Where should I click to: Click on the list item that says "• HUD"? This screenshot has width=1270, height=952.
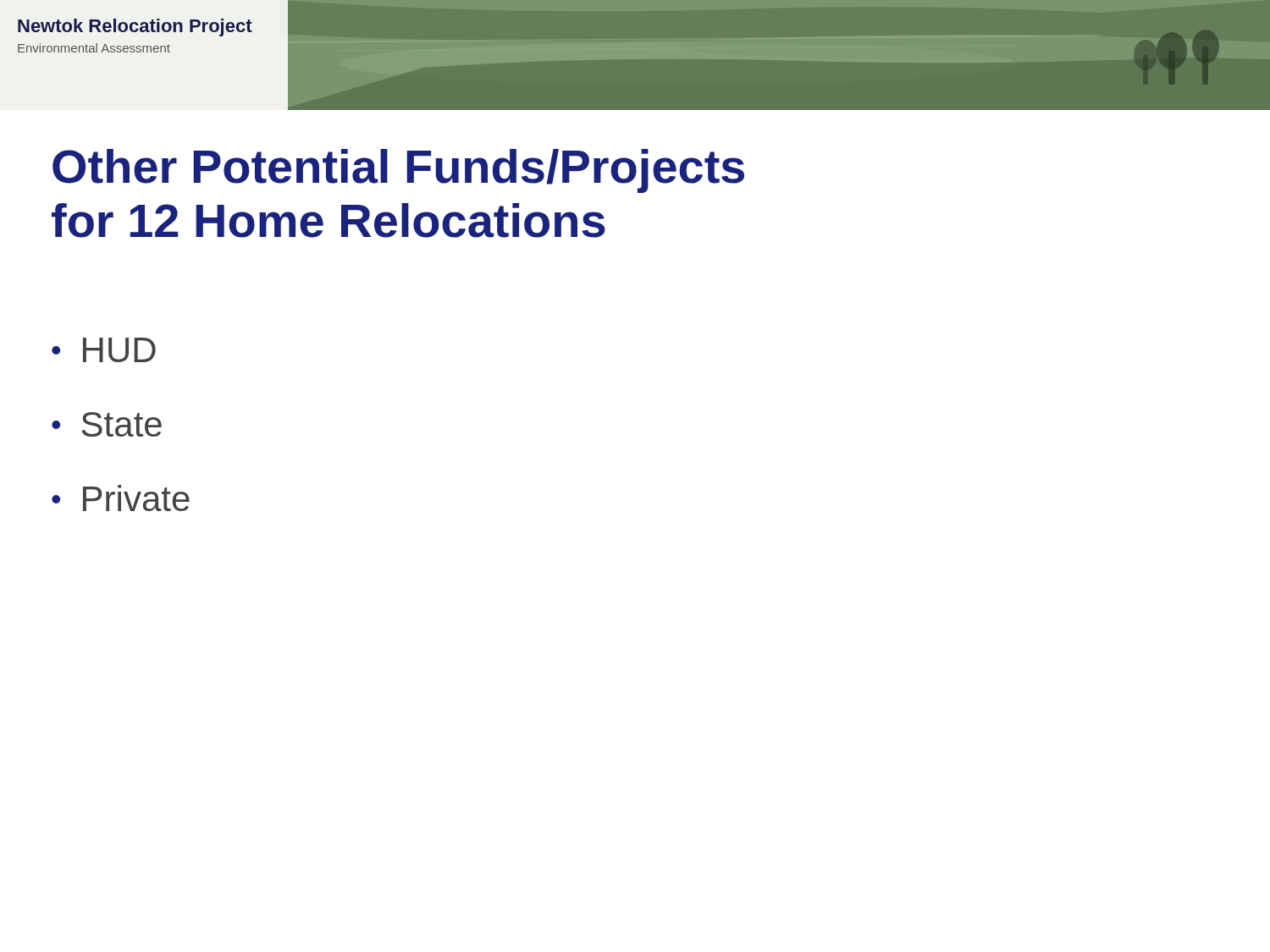pyautogui.click(x=104, y=350)
